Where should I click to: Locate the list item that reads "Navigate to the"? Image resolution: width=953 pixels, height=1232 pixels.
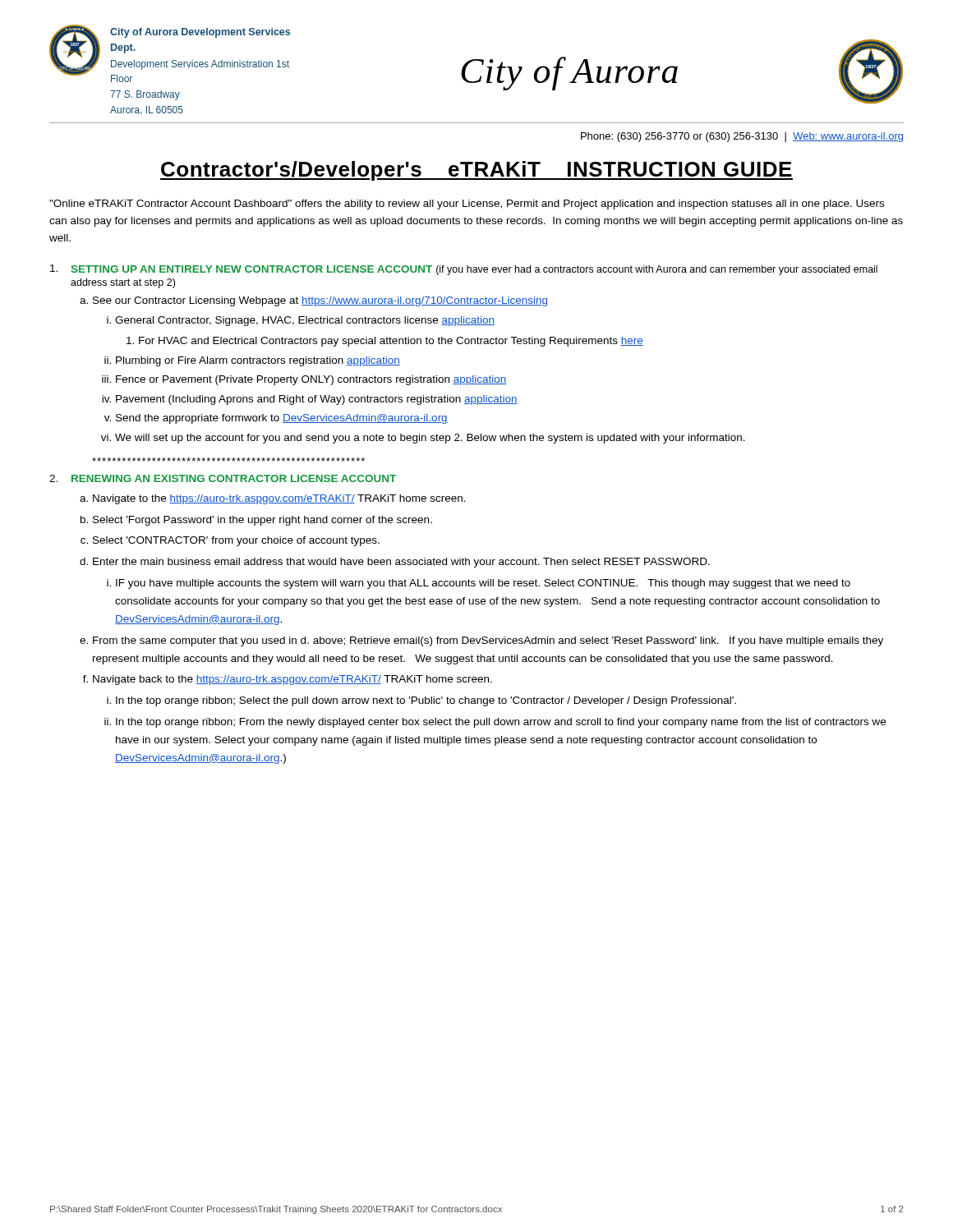coord(279,498)
